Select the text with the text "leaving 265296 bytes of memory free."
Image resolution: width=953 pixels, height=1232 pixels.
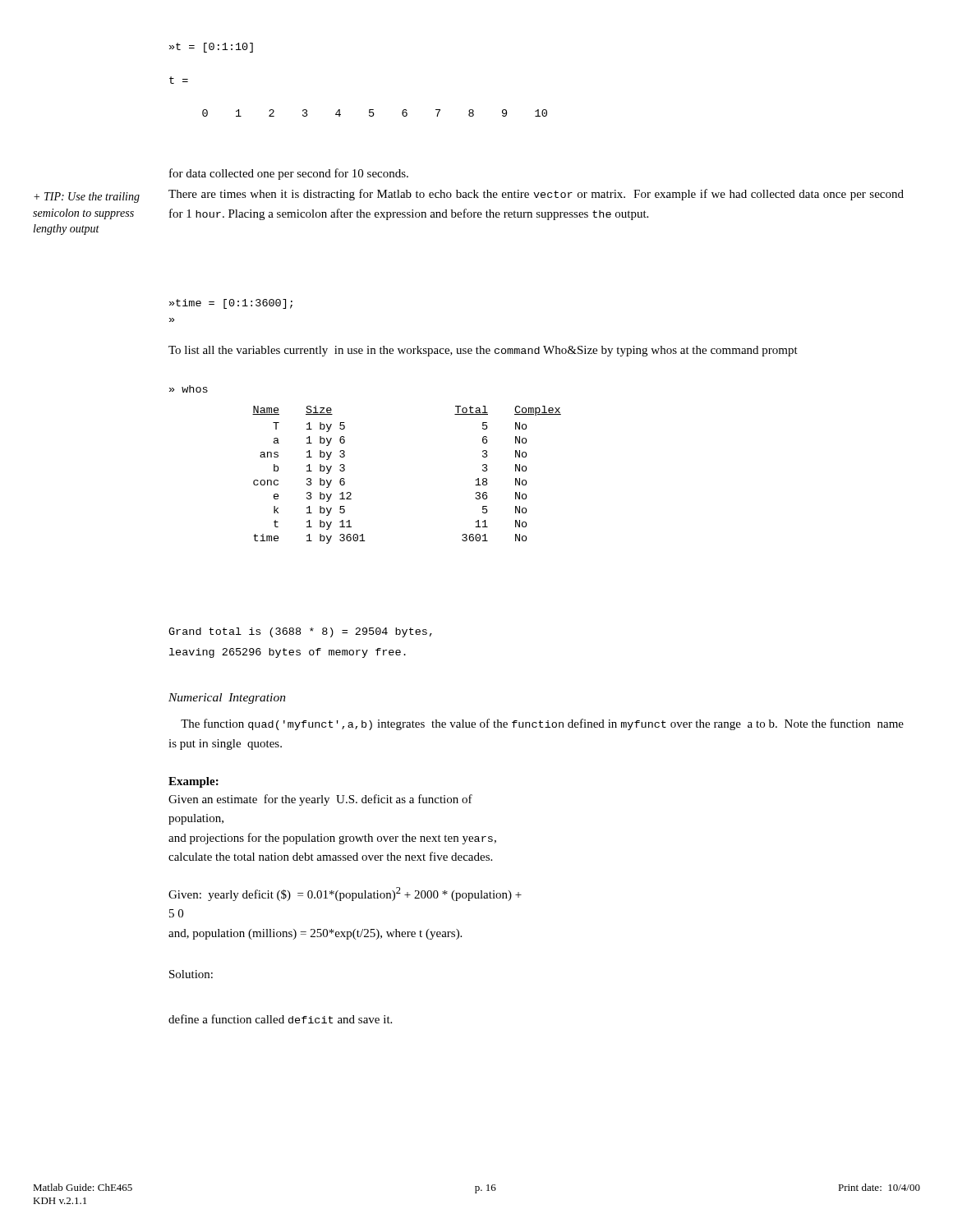click(288, 653)
